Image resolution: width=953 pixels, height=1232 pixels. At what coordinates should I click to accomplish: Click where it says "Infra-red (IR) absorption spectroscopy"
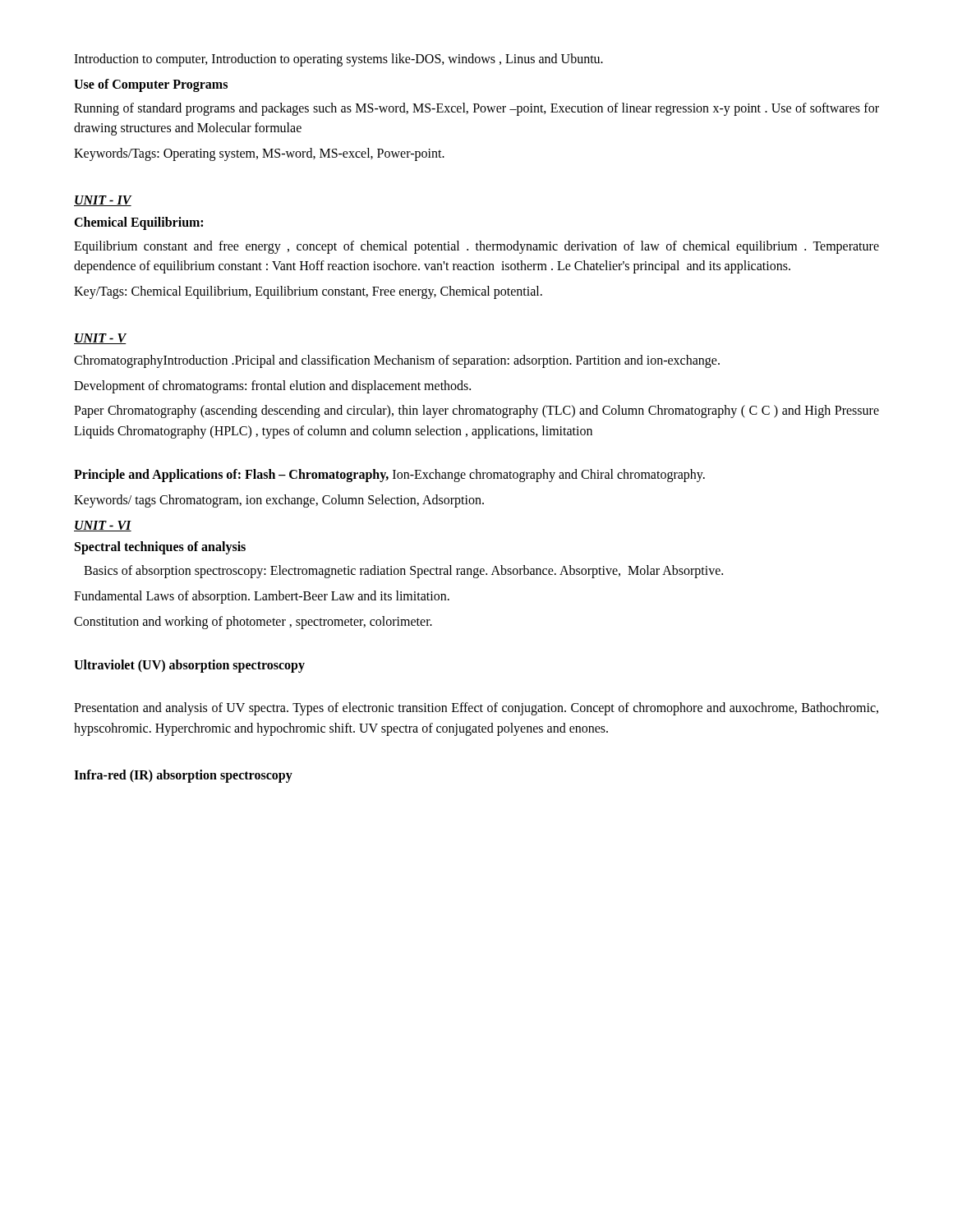pyautogui.click(x=183, y=776)
